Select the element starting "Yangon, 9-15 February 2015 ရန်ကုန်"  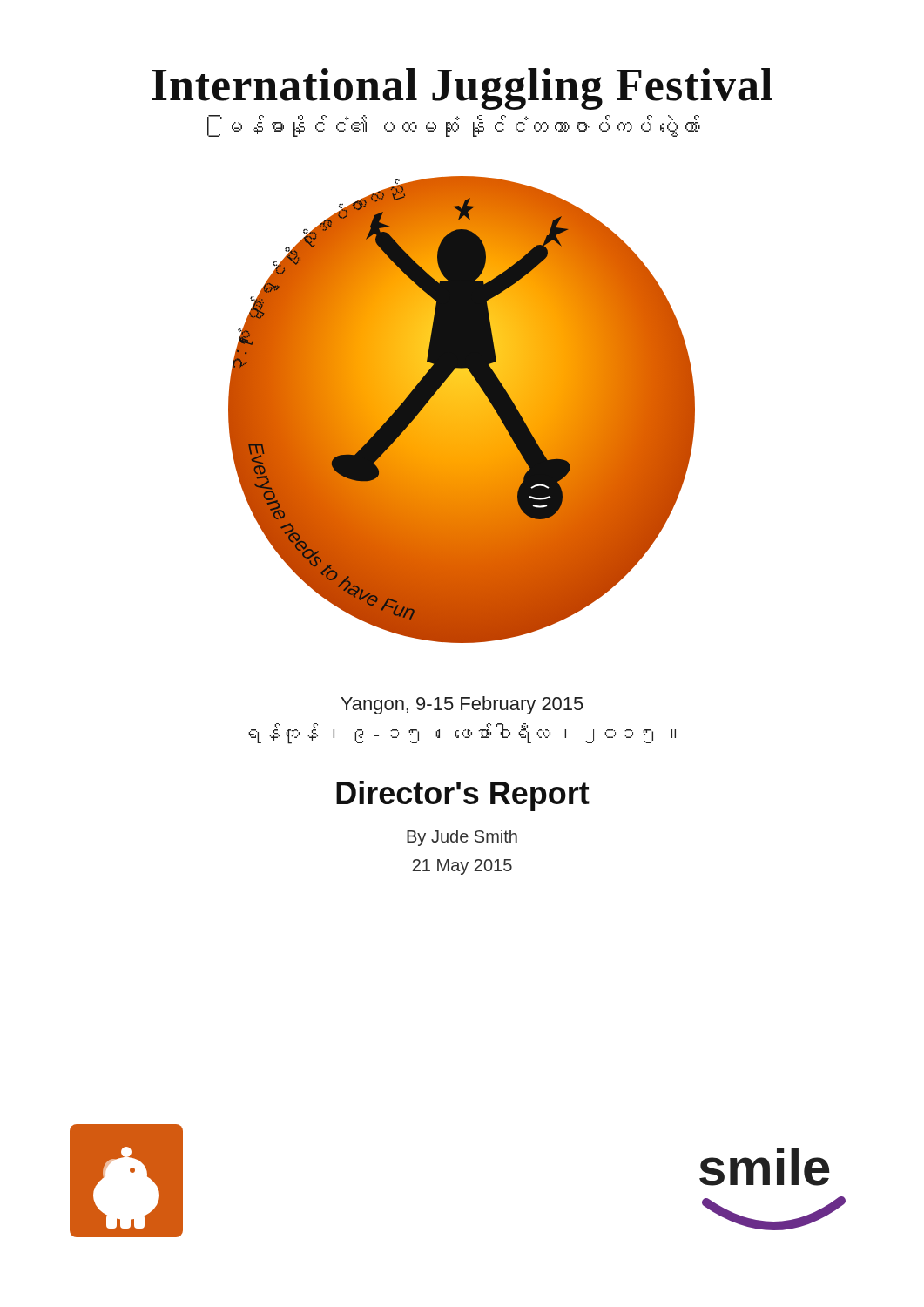click(x=462, y=719)
